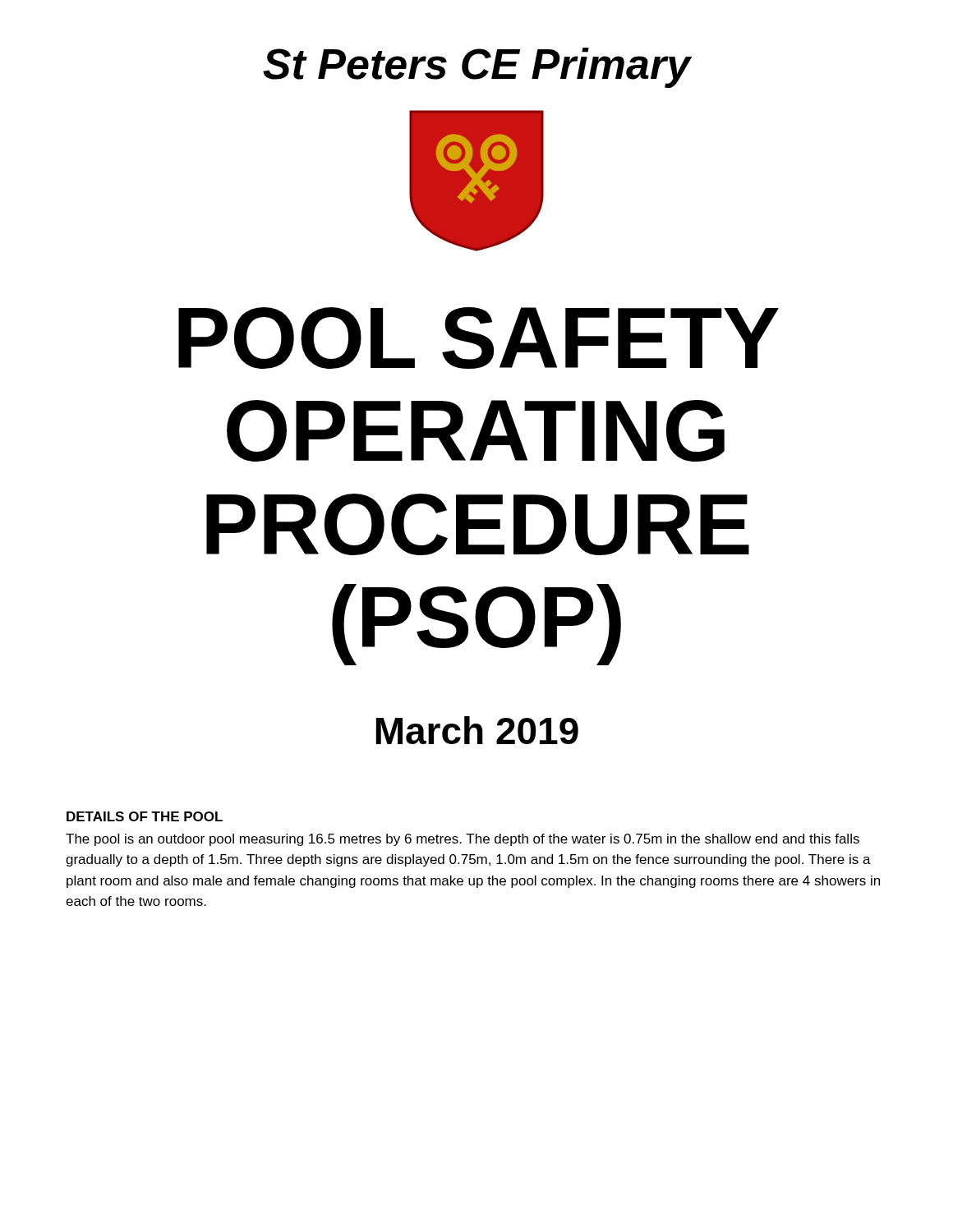This screenshot has height=1232, width=953.
Task: Where does it say "March 2019"?
Action: (476, 731)
